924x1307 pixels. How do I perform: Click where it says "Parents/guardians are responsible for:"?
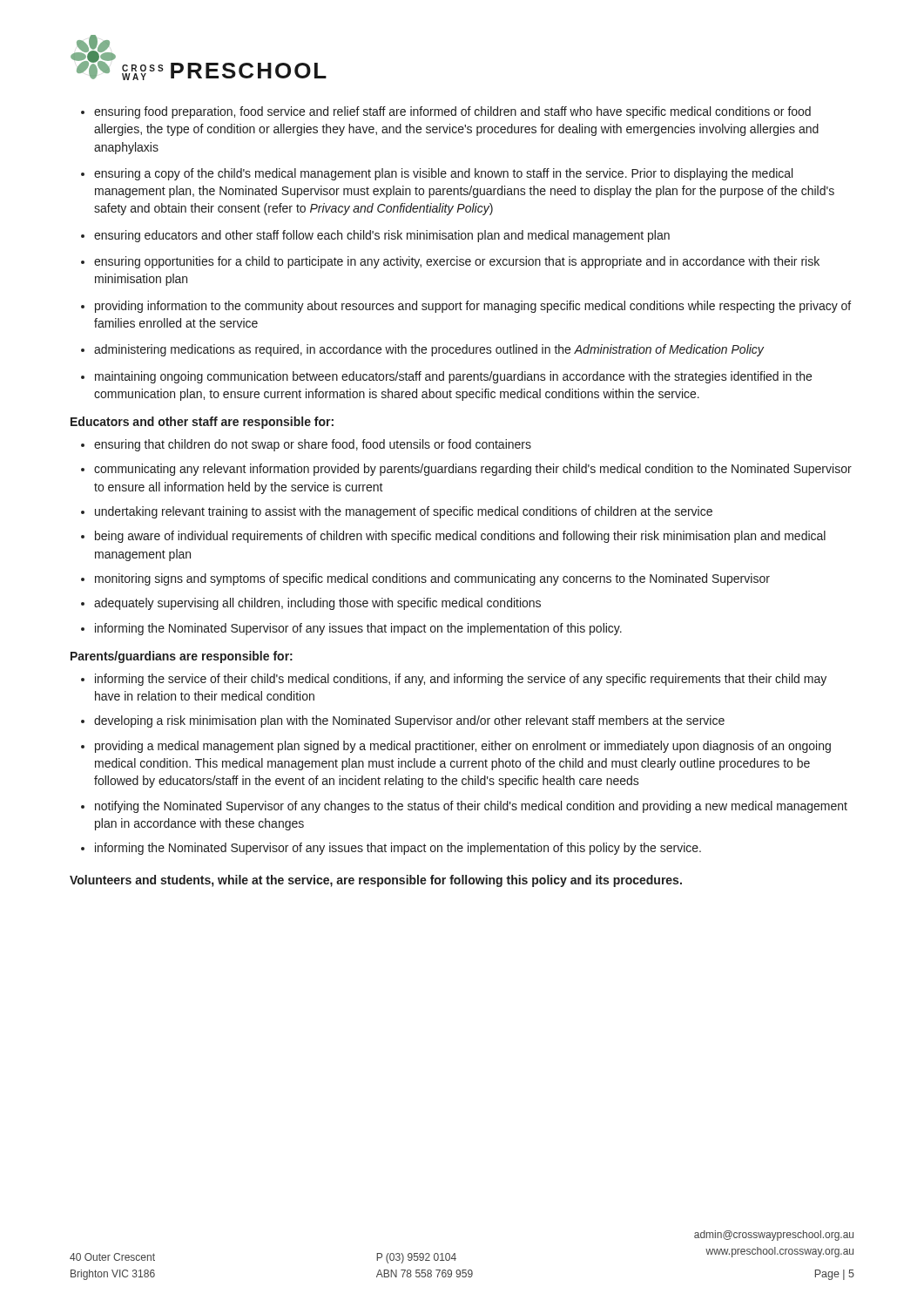[181, 656]
